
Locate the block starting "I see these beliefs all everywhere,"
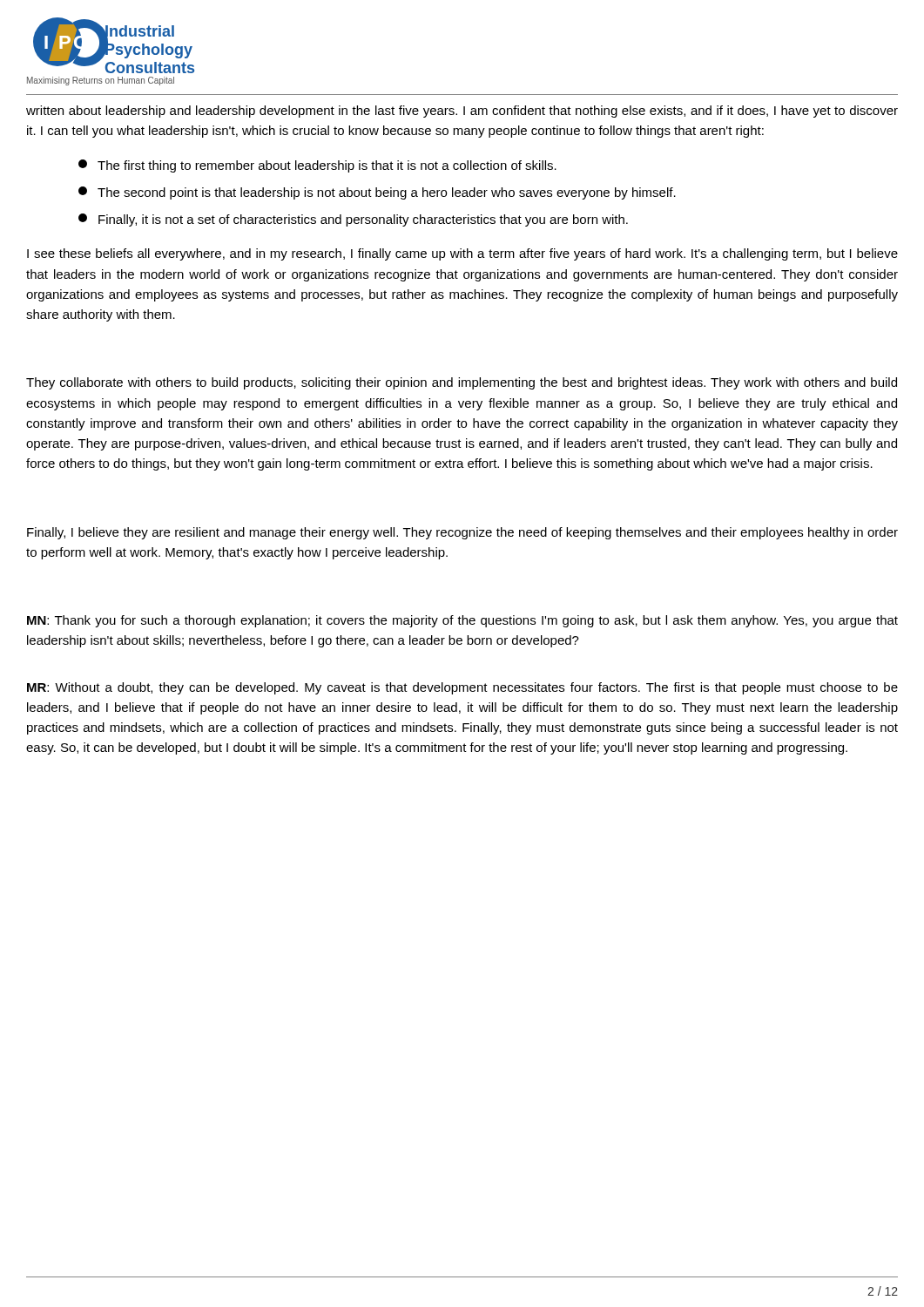462,284
